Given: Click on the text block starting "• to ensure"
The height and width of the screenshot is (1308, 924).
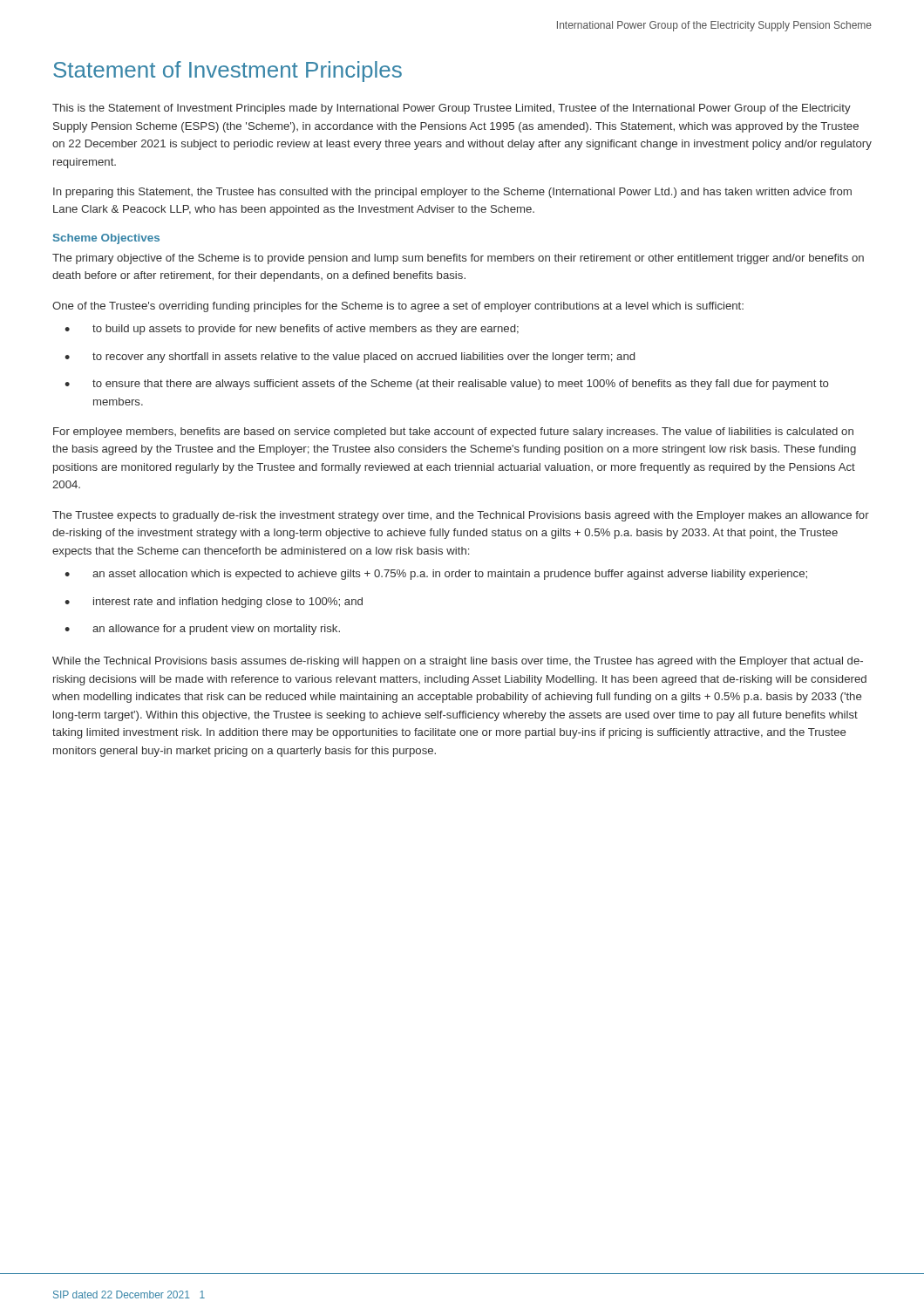Looking at the screenshot, I should point(462,393).
